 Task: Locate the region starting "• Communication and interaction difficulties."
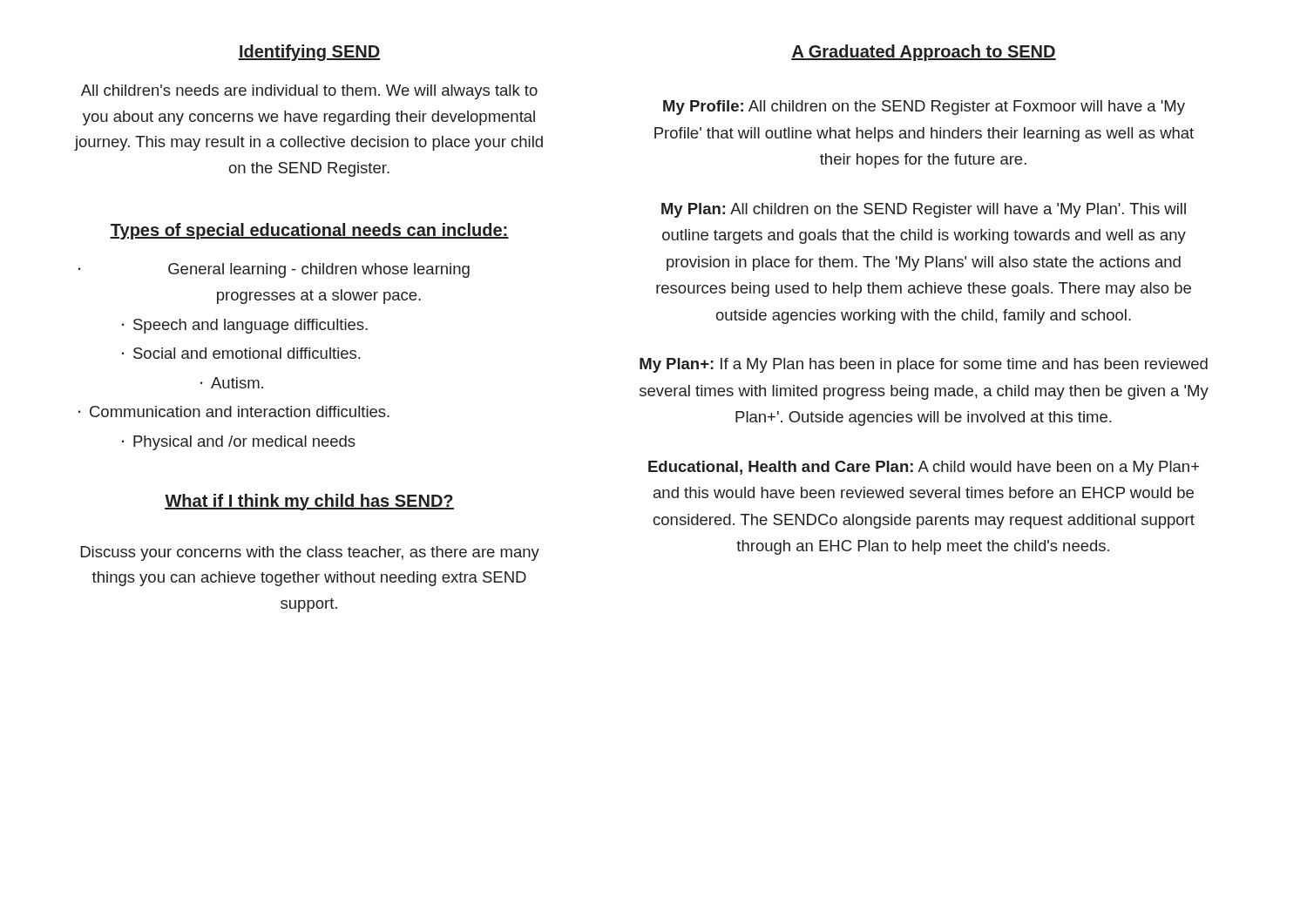tap(309, 412)
